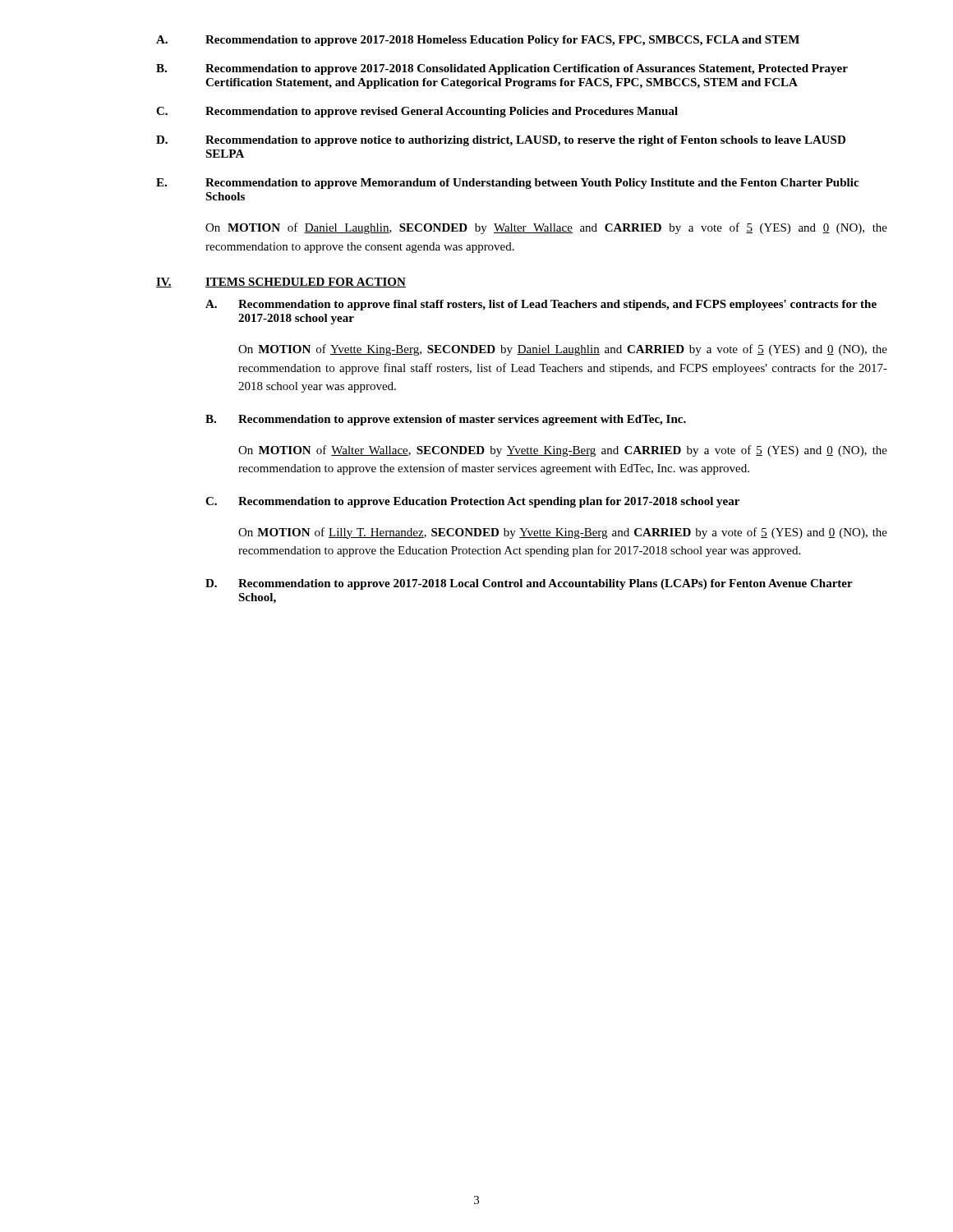Point to the block beginning "A. Recommendation to approve final staff"
This screenshot has height=1232, width=953.
coord(522,311)
